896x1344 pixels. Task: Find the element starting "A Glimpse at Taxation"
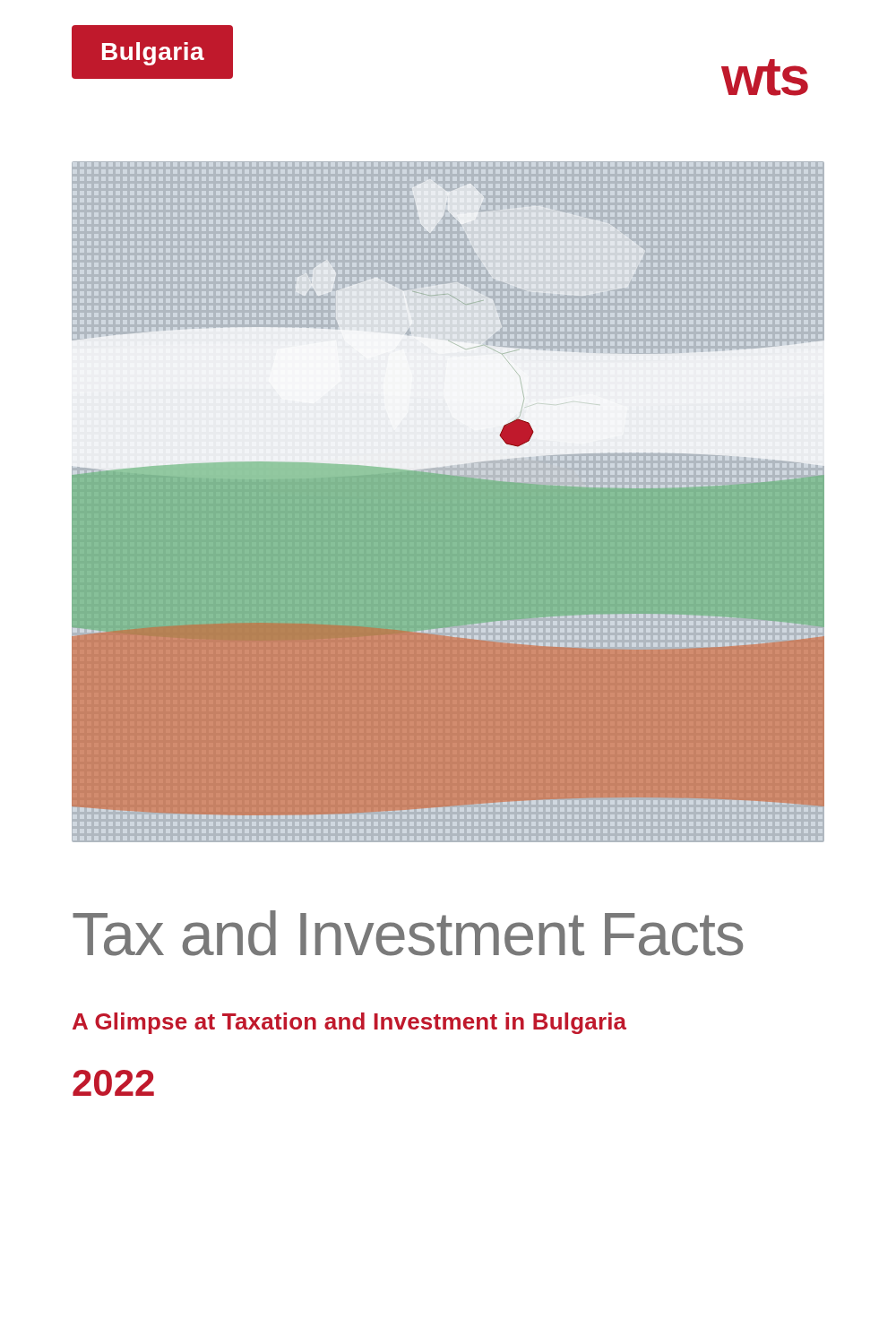pyautogui.click(x=448, y=1022)
